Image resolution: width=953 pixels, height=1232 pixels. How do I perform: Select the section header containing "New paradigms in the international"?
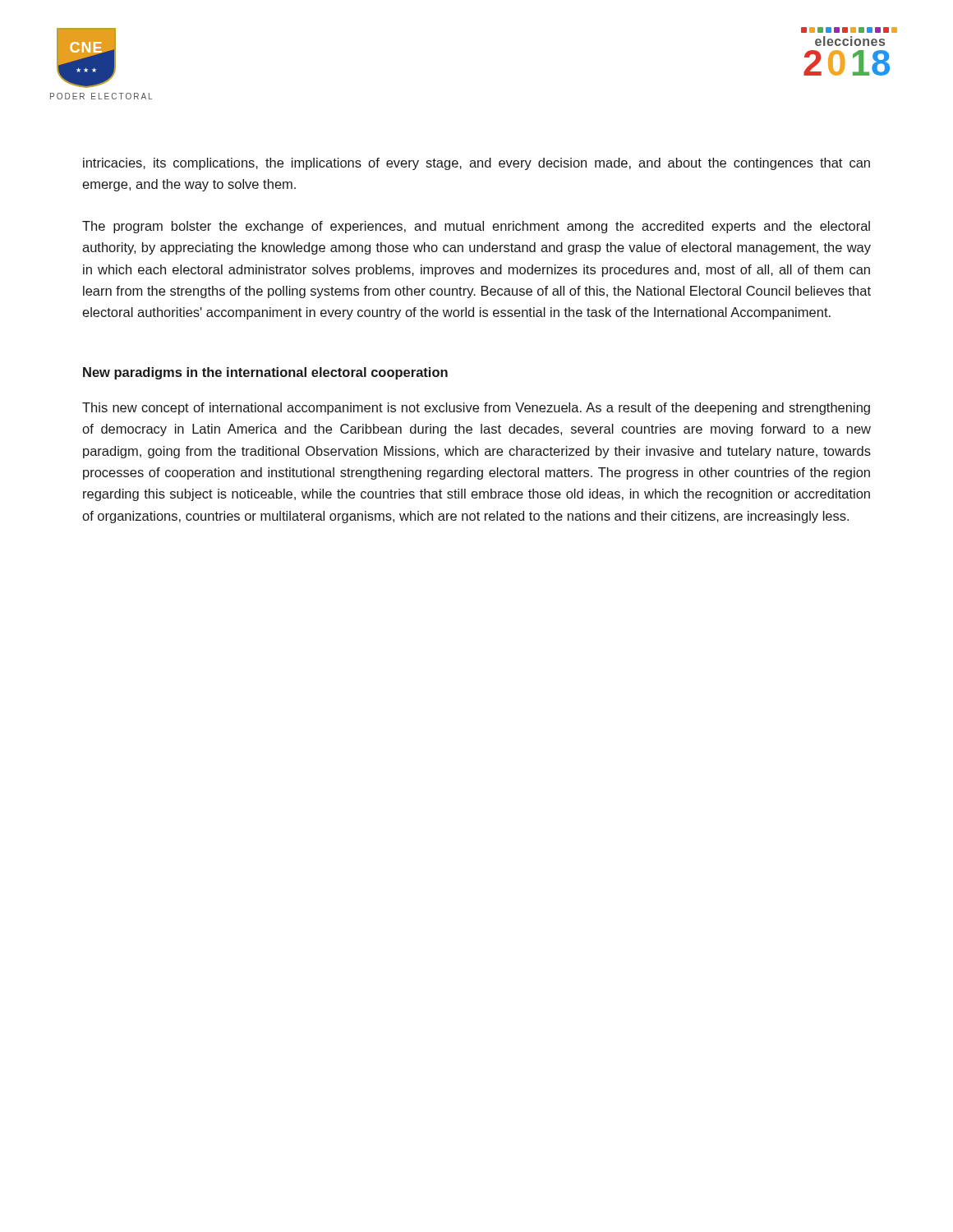(265, 372)
